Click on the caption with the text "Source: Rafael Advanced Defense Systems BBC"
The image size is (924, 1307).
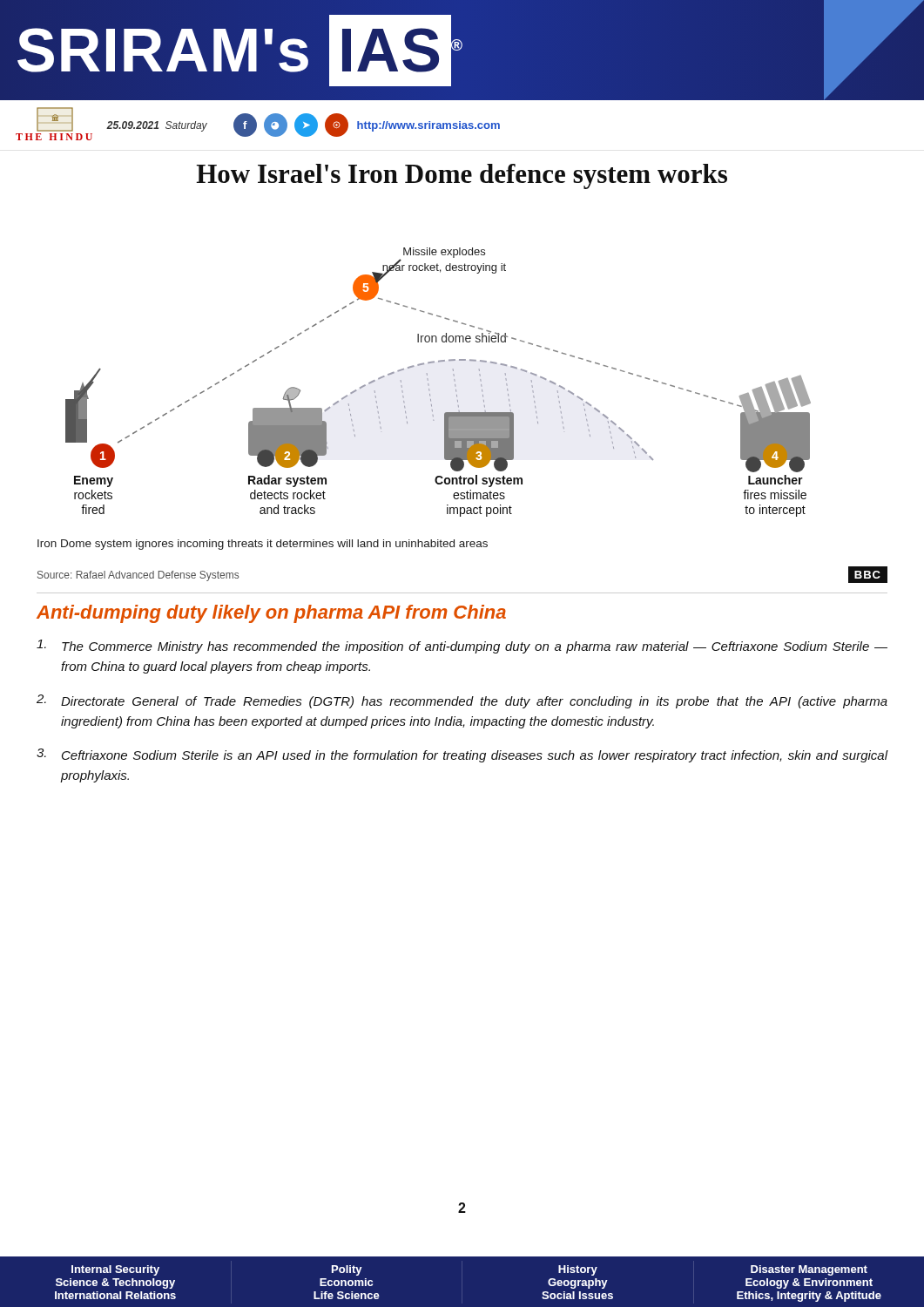pyautogui.click(x=150, y=575)
